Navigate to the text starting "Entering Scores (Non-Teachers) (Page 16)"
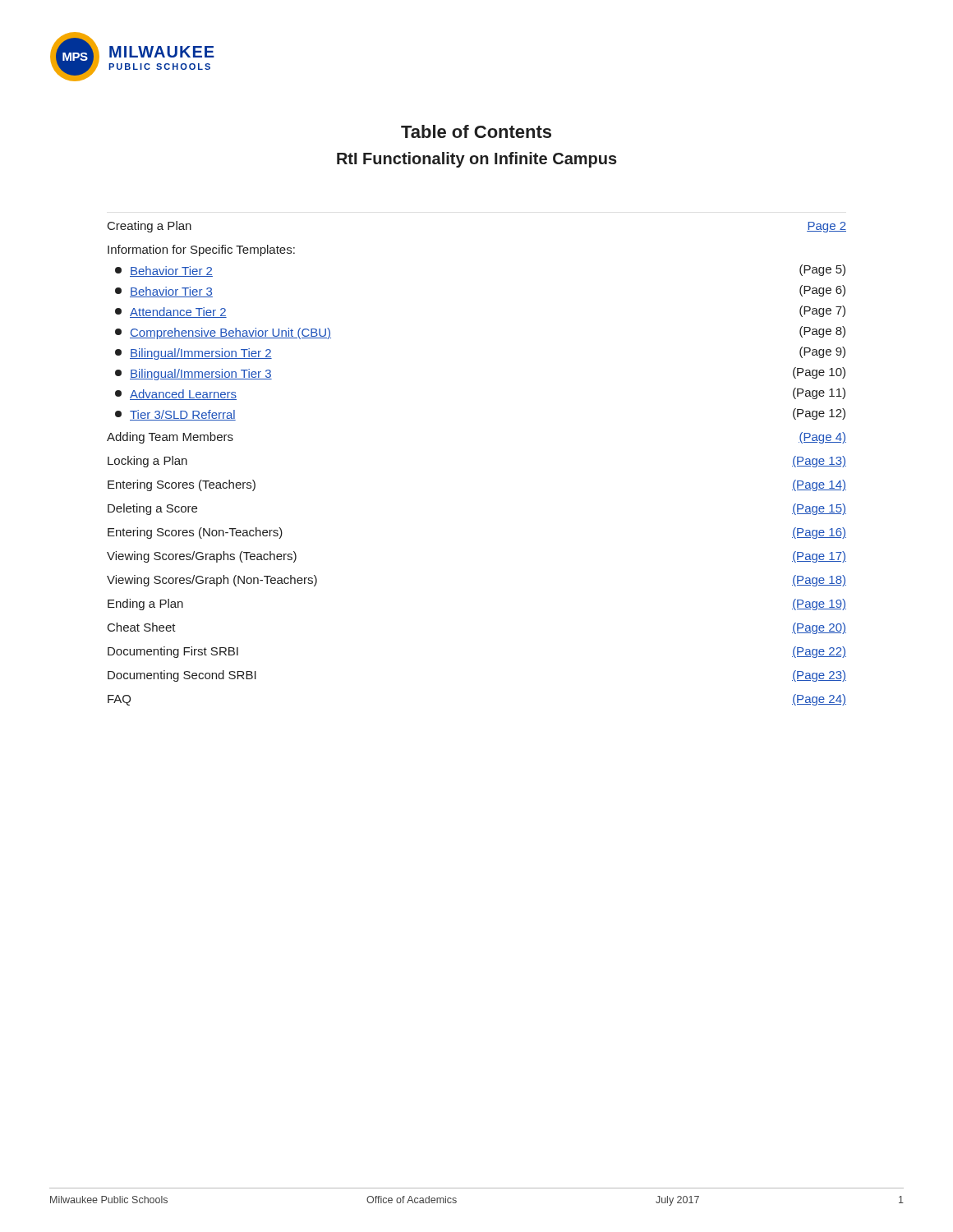 point(191,533)
